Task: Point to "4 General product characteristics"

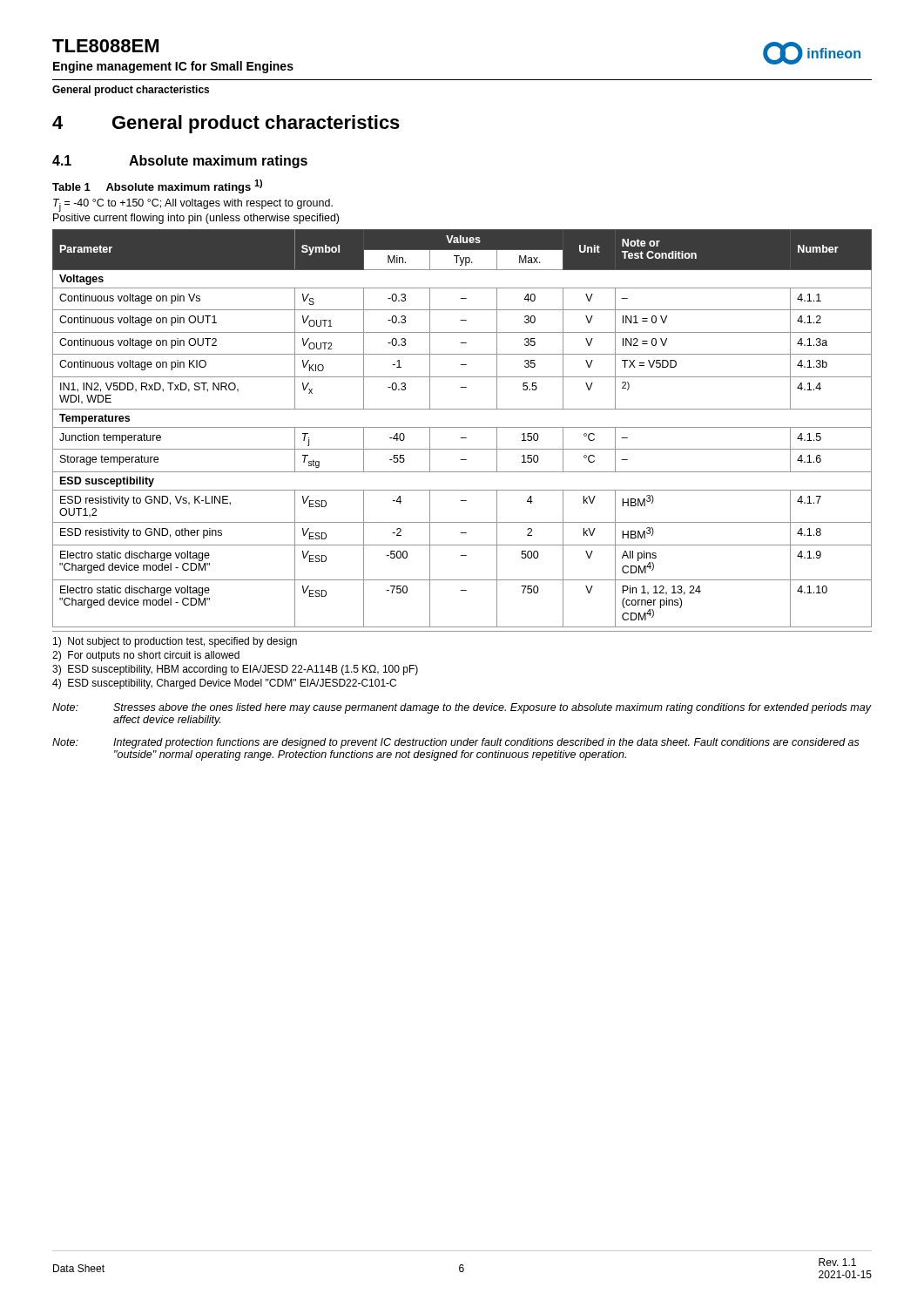Action: click(226, 124)
